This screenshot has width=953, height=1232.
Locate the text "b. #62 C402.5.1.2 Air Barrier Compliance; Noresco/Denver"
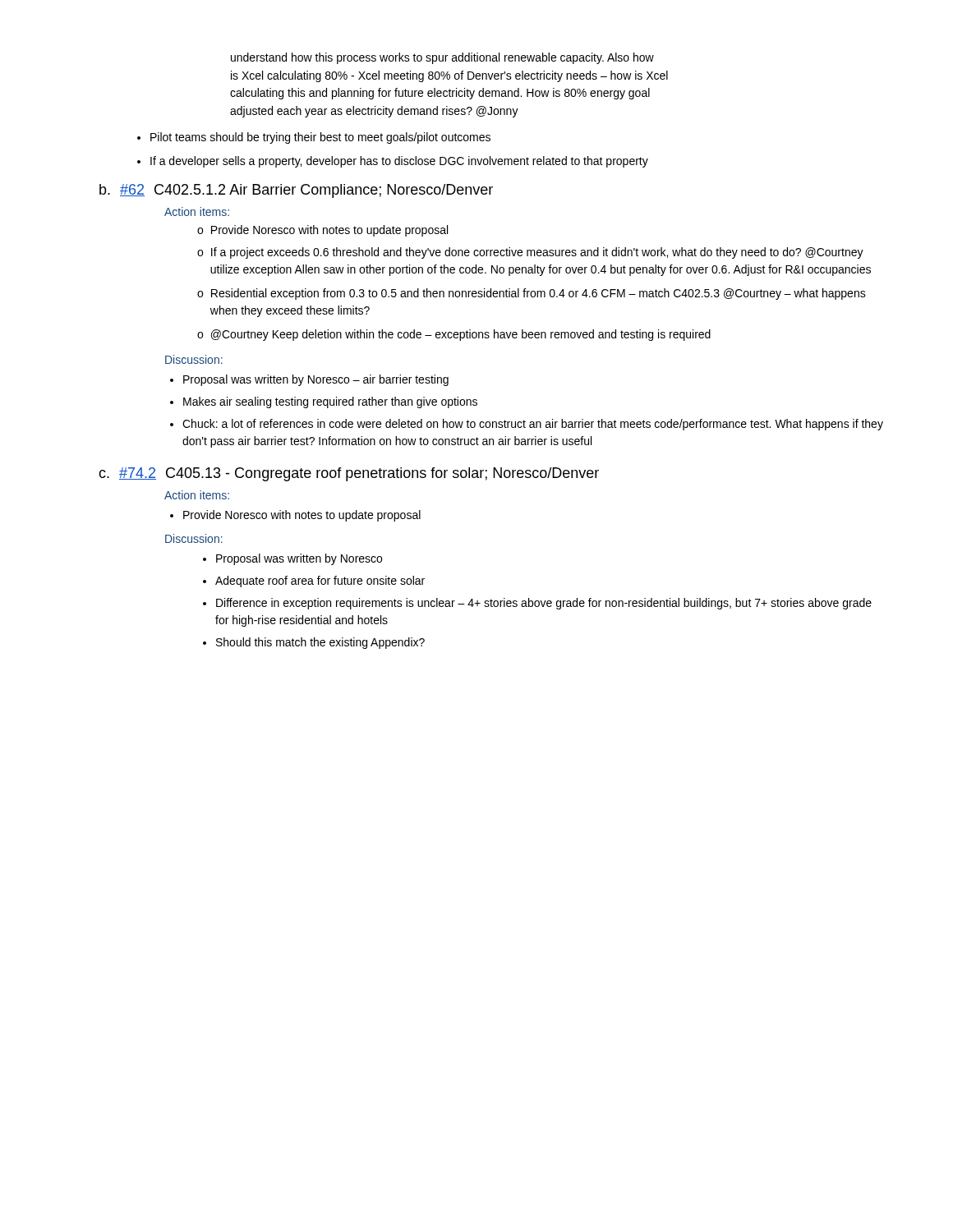click(x=296, y=190)
